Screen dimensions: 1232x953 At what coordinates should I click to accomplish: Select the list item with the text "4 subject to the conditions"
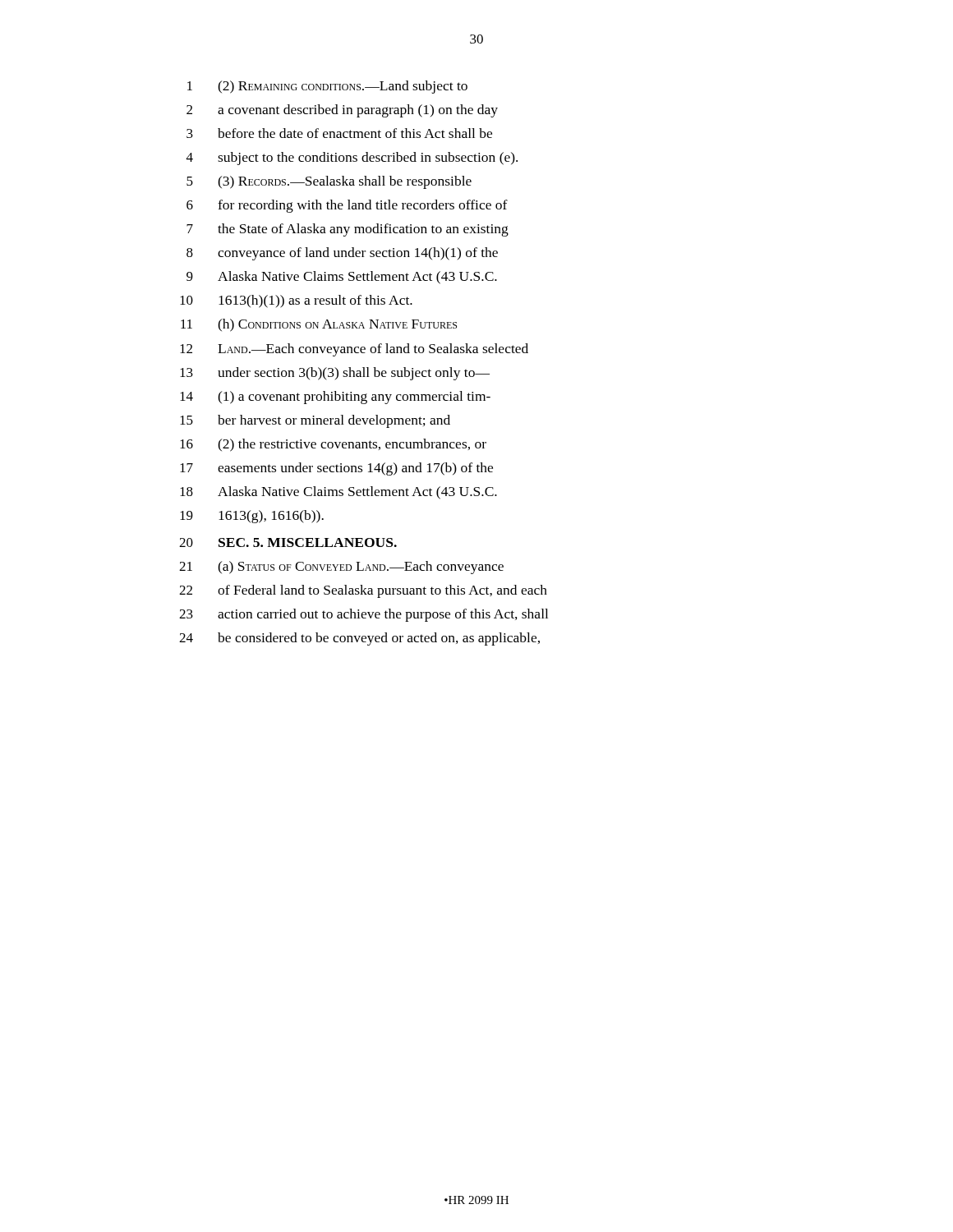[x=509, y=157]
